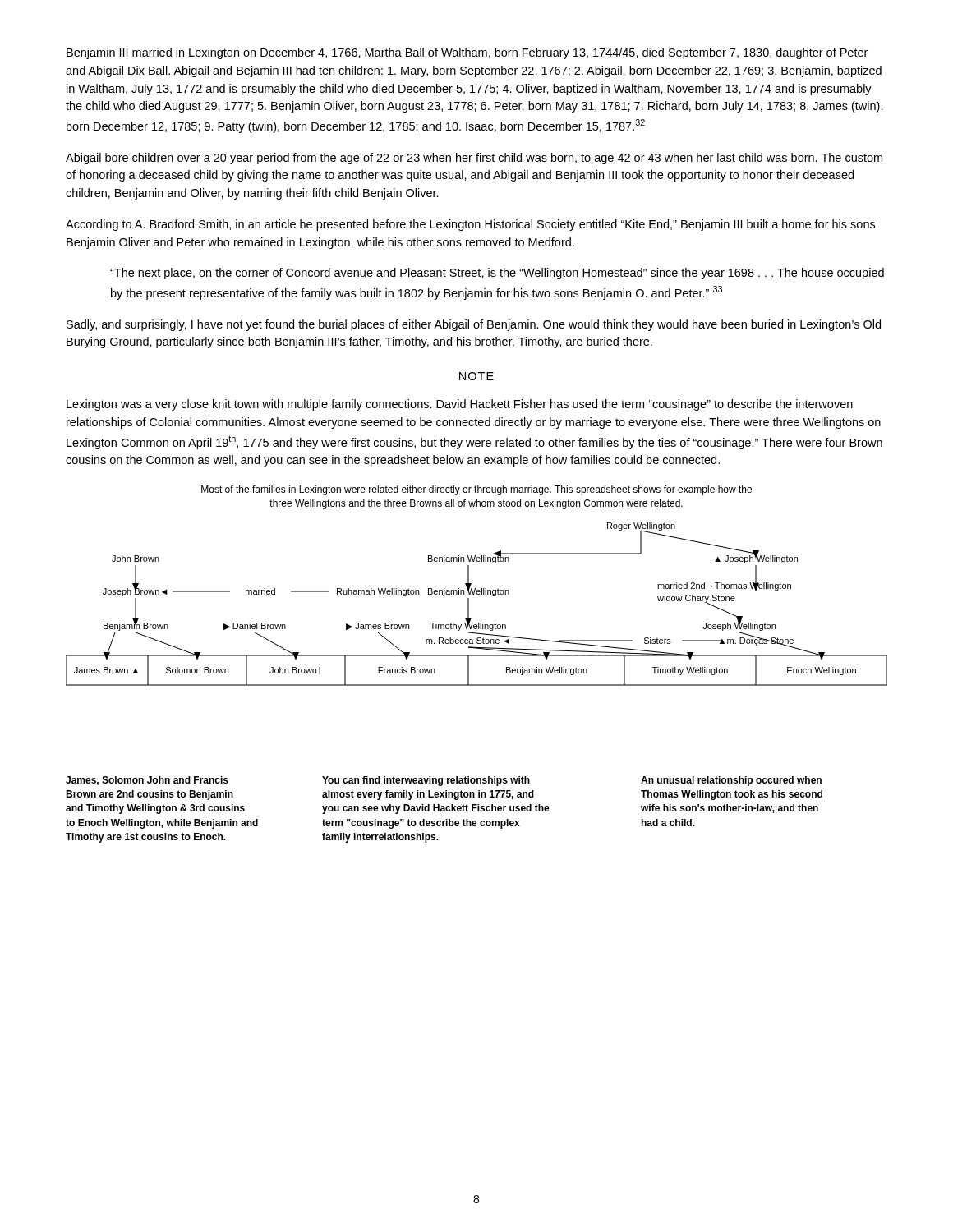Find the element starting "Abigail bore children over a 20 year period"
The width and height of the screenshot is (953, 1232).
(475, 175)
